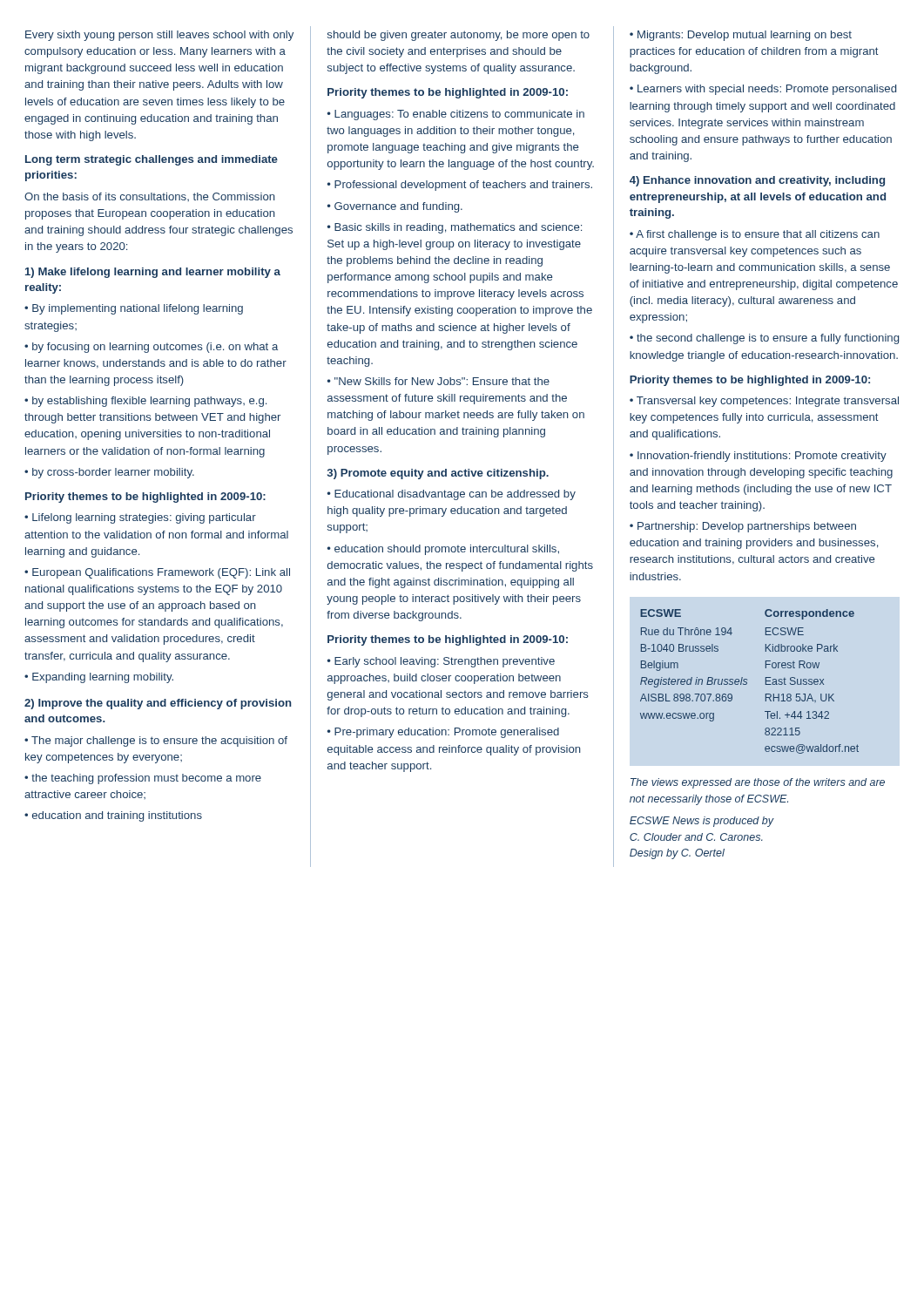This screenshot has height=1307, width=924.
Task: Where is the passage that starts "Transversal key competences: Integrate transversal key competences"?
Action: (764, 417)
